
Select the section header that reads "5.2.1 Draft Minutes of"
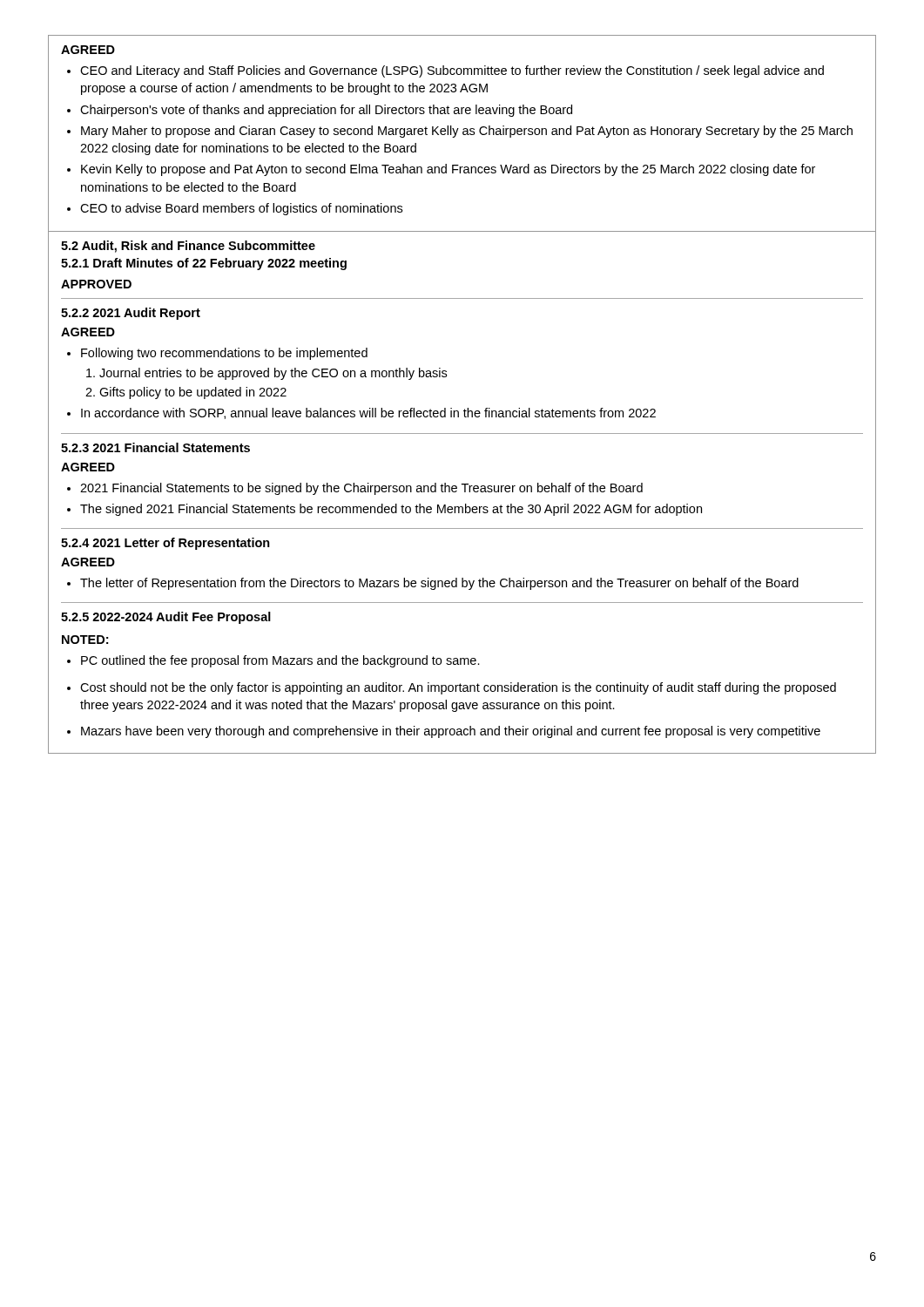[x=204, y=263]
